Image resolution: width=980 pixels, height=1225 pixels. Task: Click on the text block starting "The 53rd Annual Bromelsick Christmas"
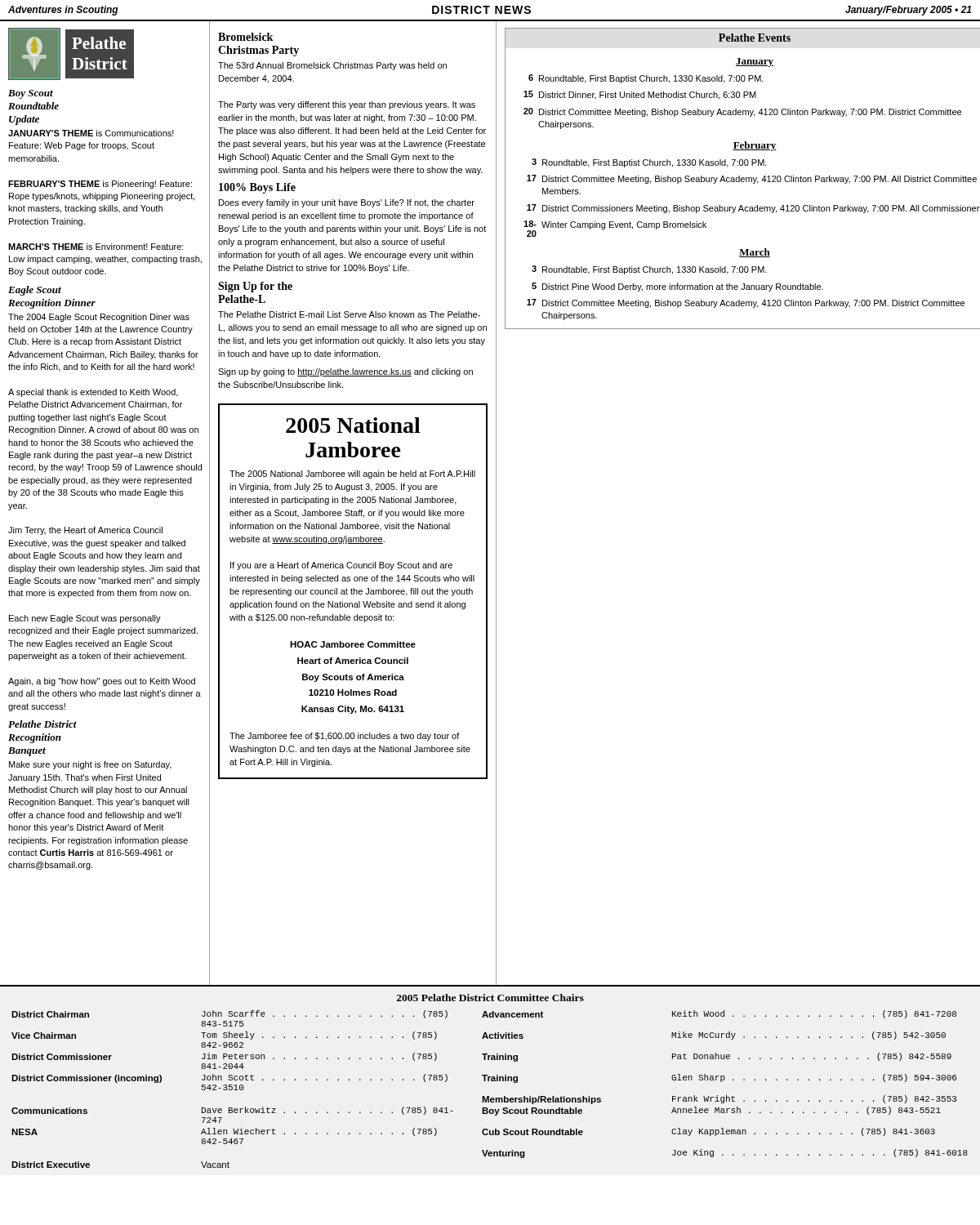(x=352, y=117)
